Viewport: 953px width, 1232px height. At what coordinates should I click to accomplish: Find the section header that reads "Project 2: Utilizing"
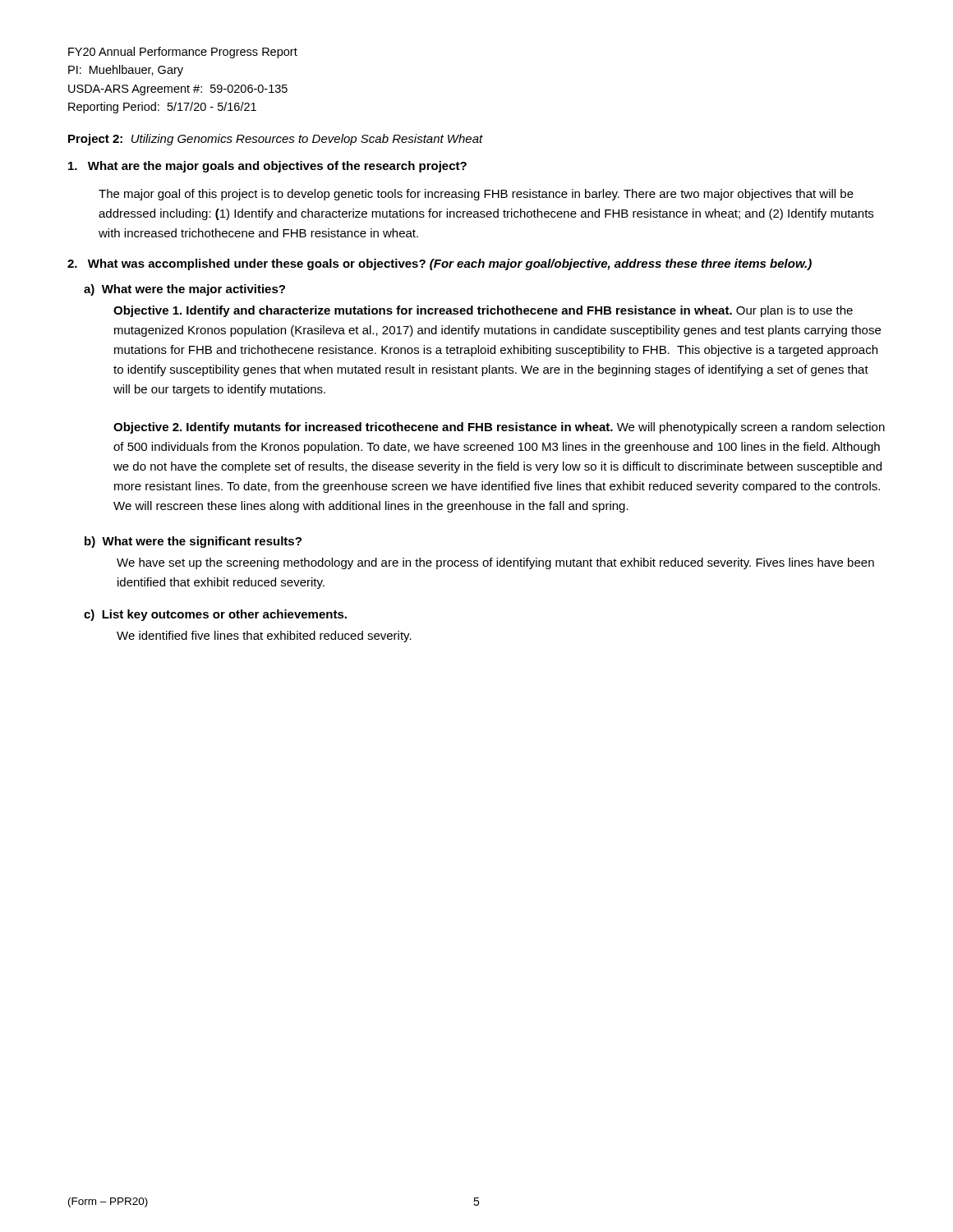275,138
